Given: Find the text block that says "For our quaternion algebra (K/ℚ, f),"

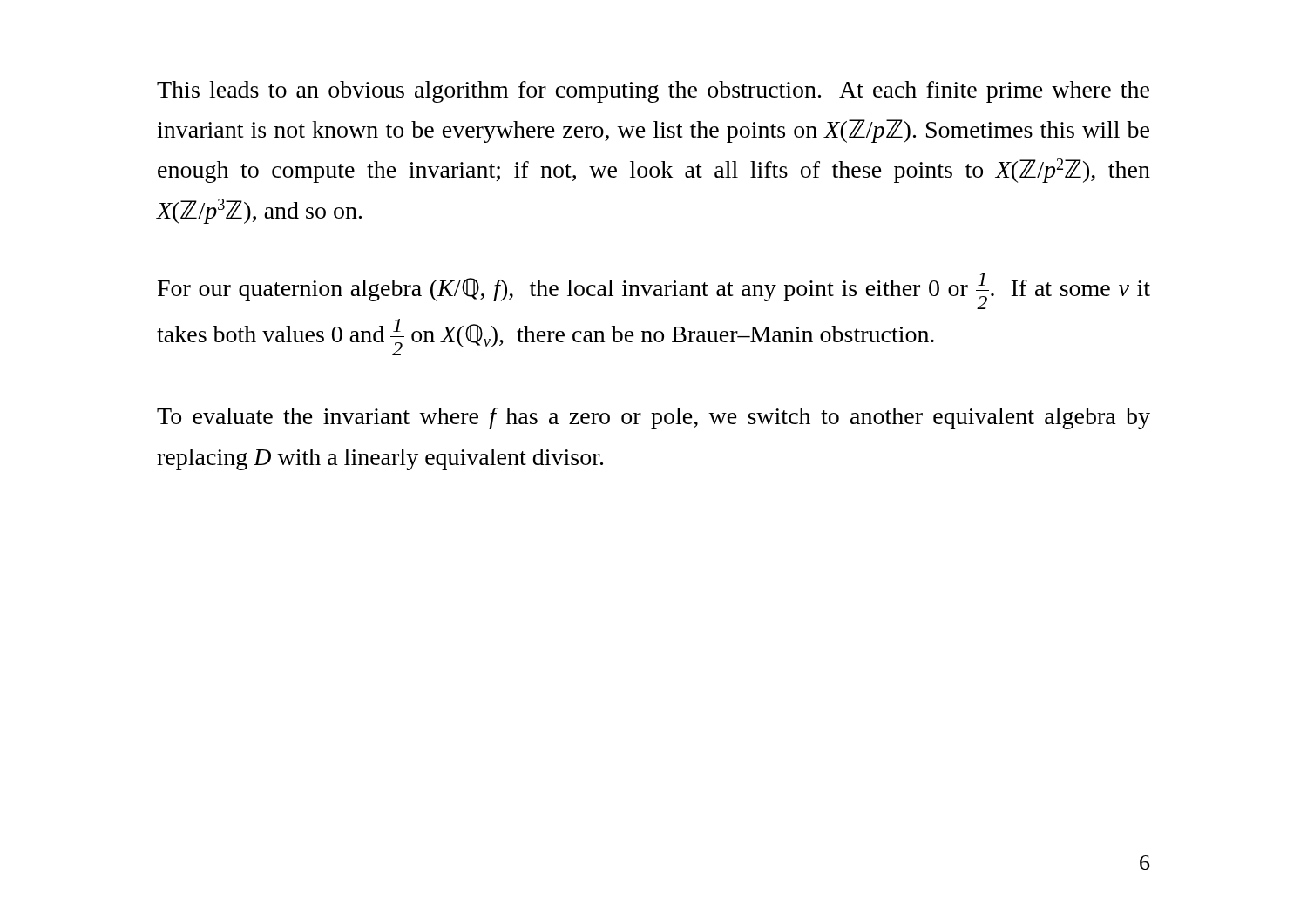Looking at the screenshot, I should tap(654, 314).
